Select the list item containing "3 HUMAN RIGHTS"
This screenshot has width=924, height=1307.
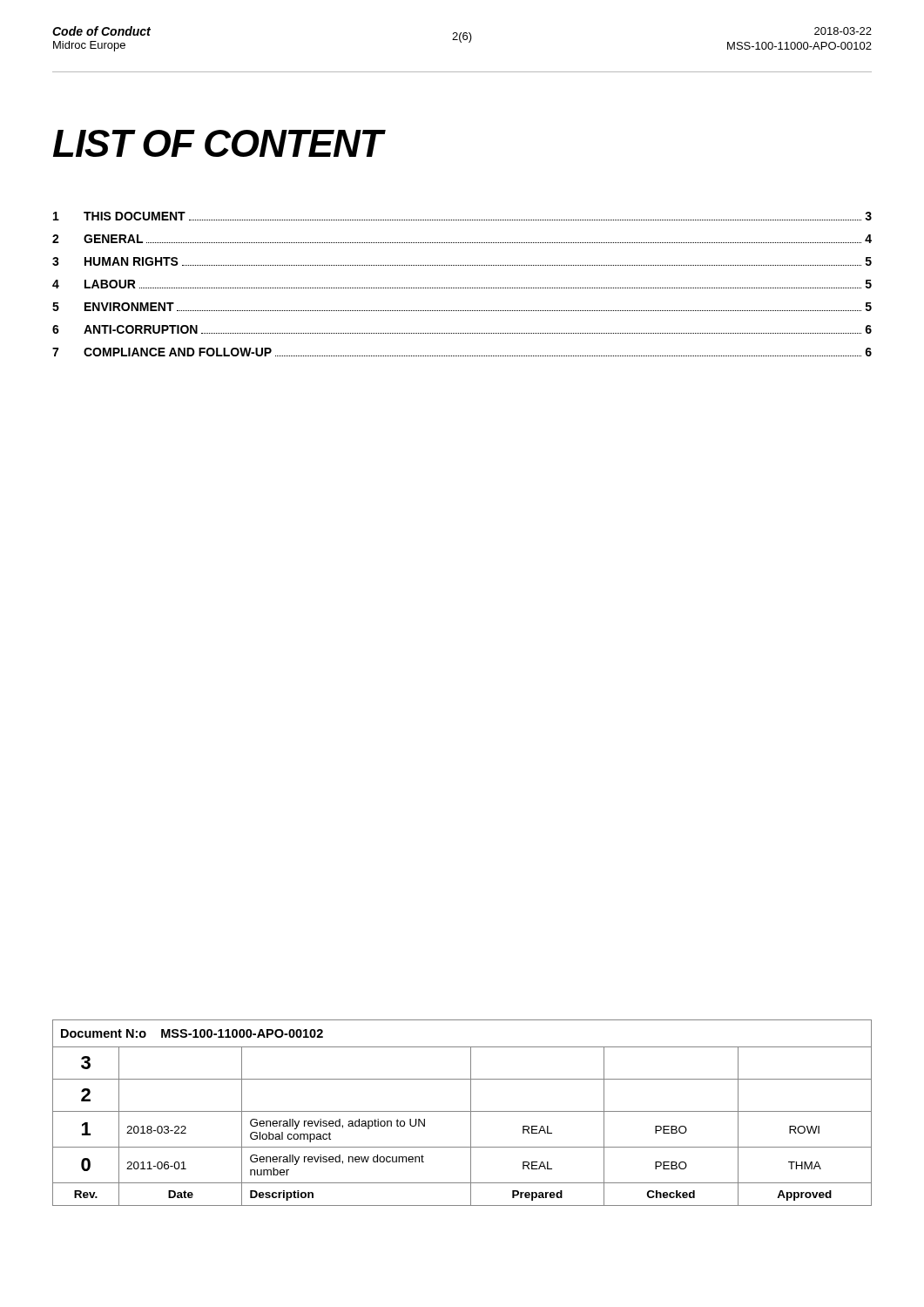click(x=462, y=261)
